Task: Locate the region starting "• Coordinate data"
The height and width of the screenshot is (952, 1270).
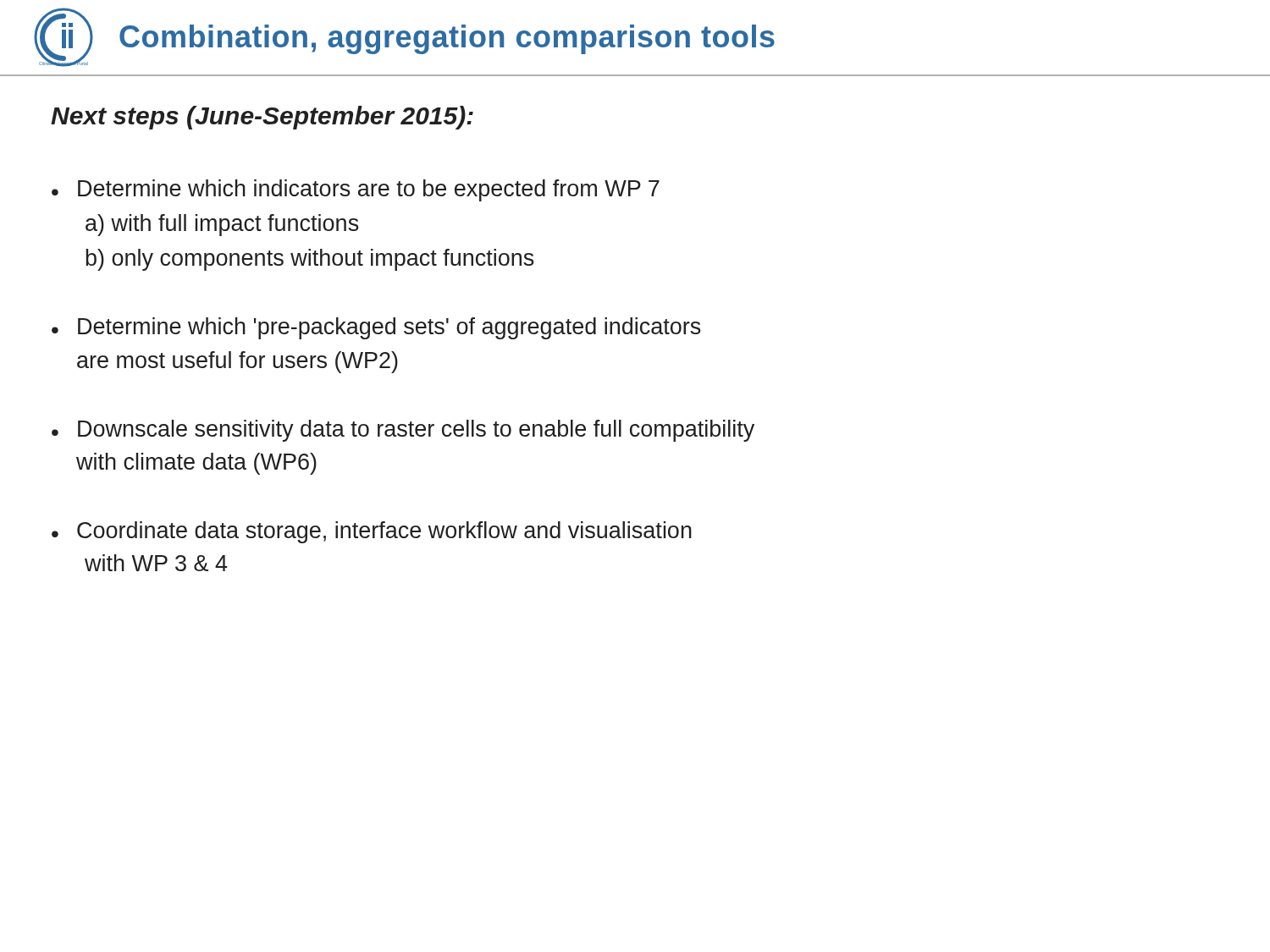Action: pyautogui.click(x=635, y=548)
